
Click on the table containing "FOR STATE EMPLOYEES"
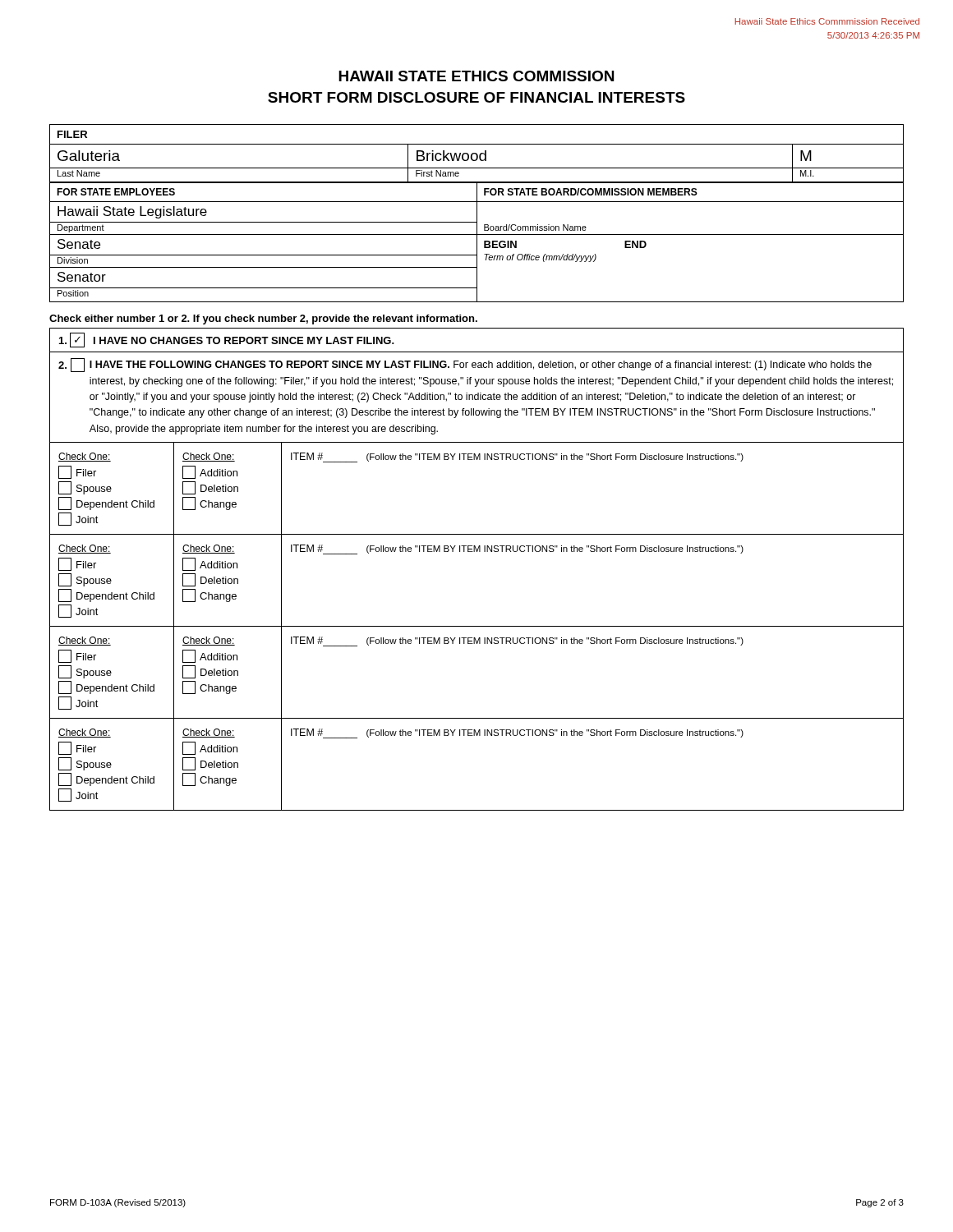476,243
